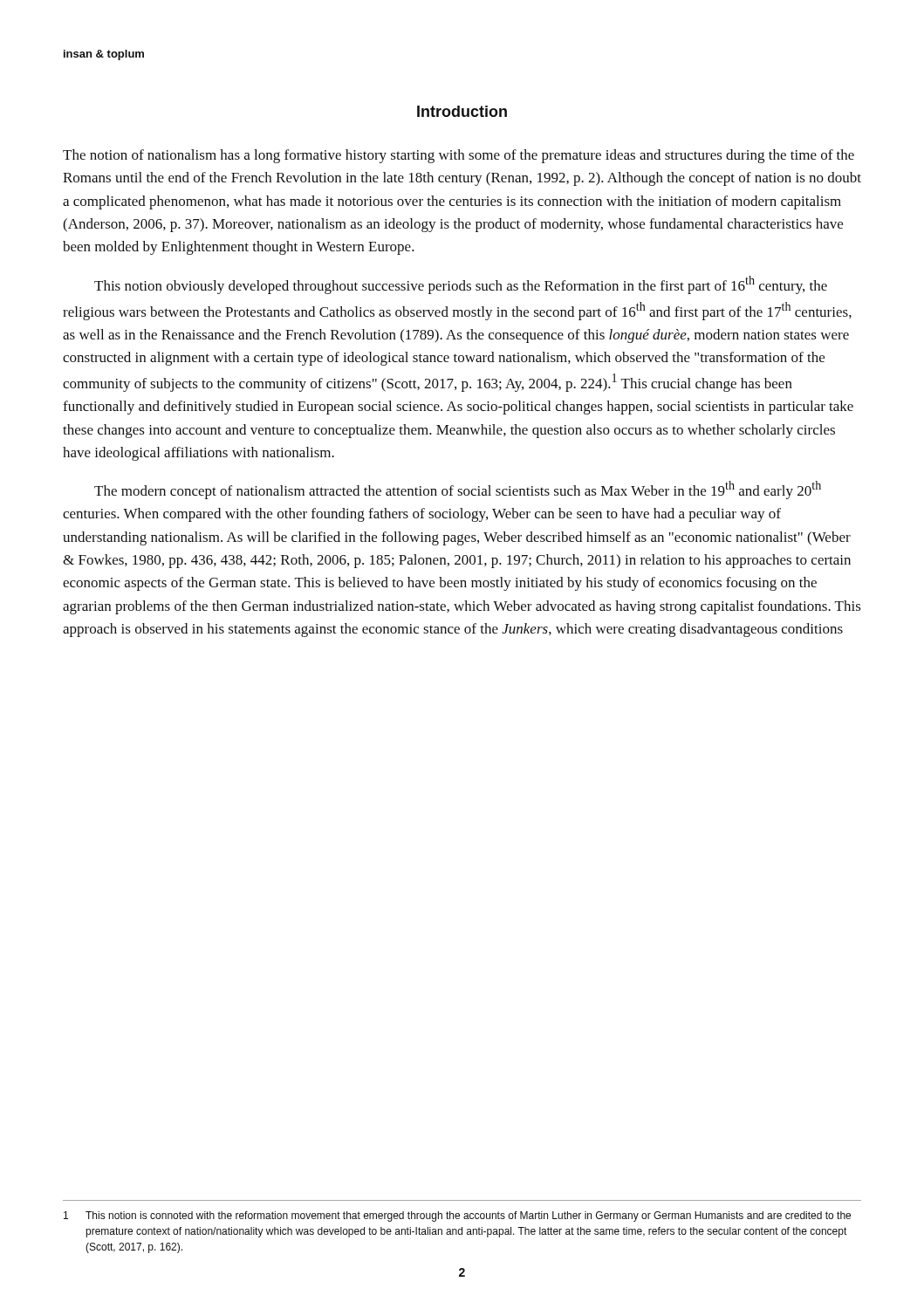Locate the text starting "The notion of nationalism"
The image size is (924, 1309).
tap(462, 393)
